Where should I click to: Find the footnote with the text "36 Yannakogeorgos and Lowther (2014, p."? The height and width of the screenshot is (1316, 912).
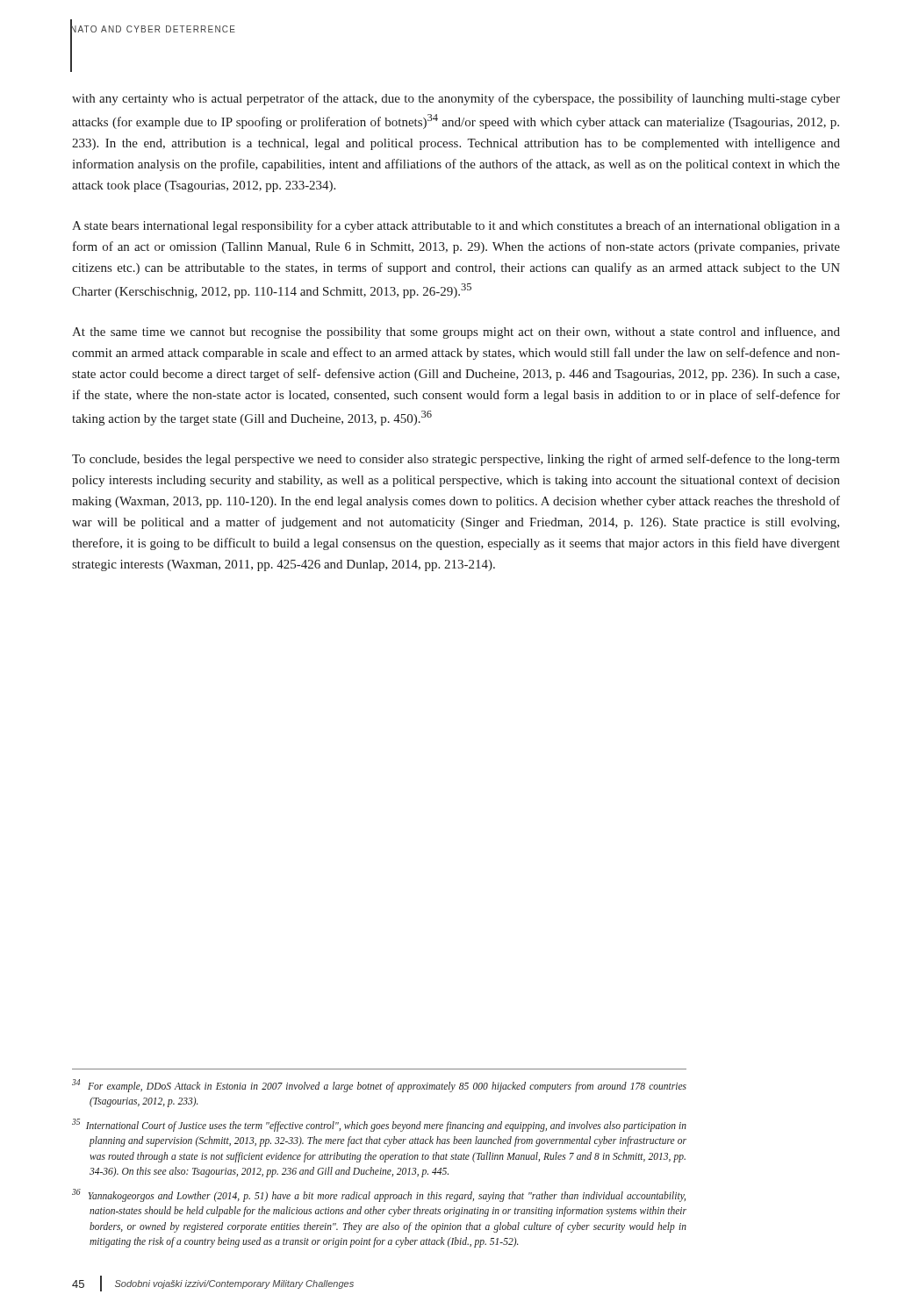(379, 1217)
